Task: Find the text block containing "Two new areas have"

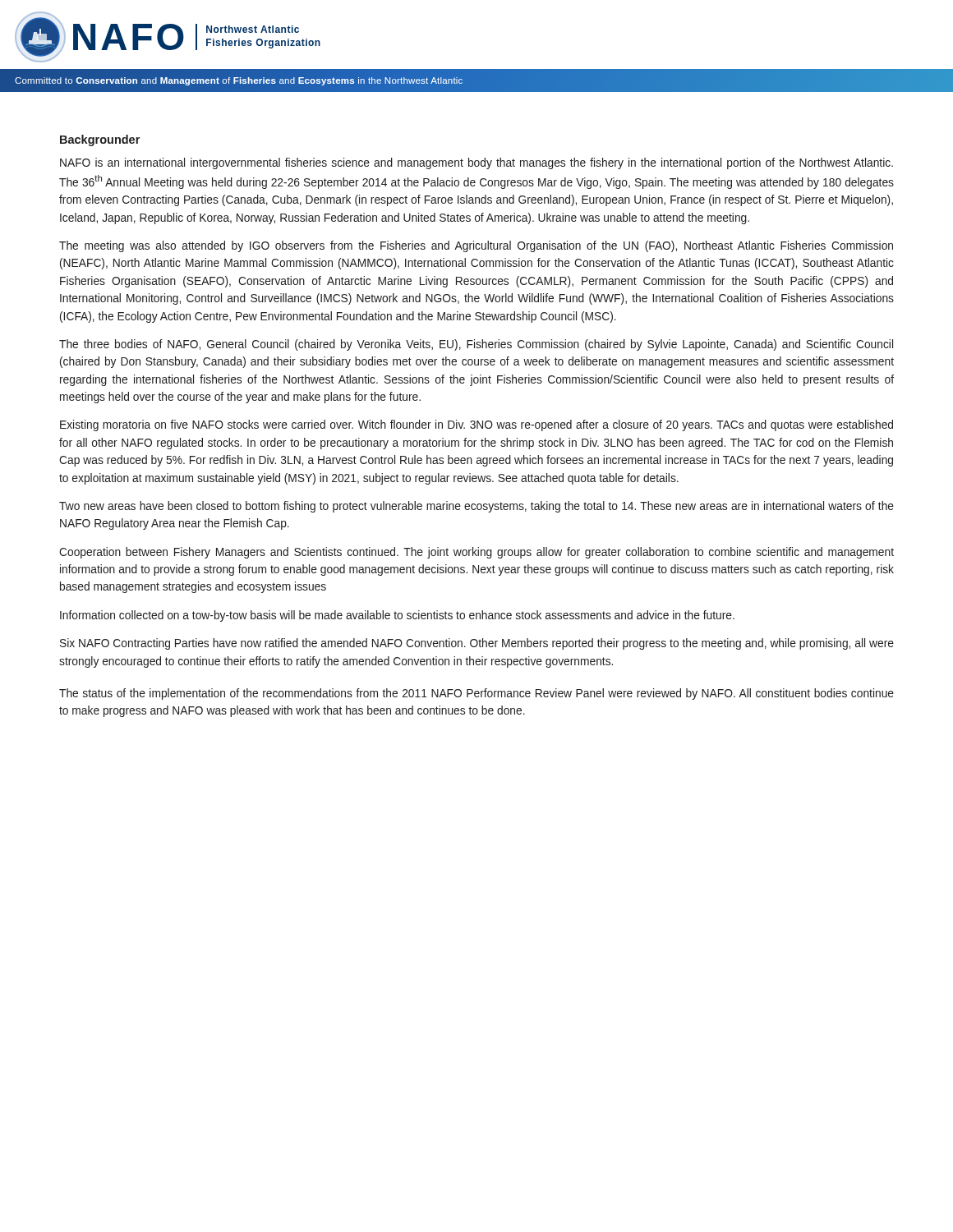Action: (x=476, y=515)
